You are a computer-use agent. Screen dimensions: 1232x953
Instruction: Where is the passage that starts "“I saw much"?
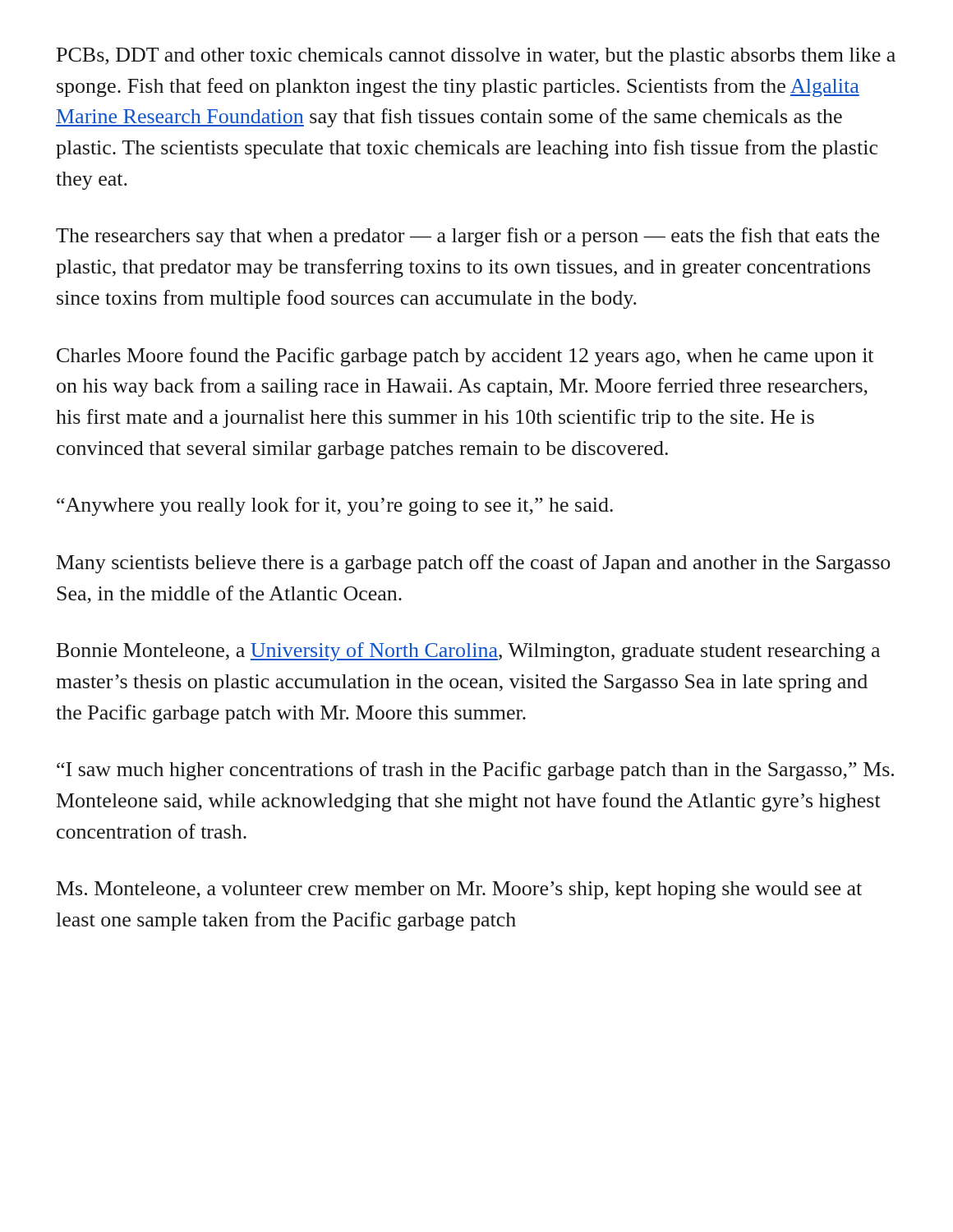pyautogui.click(x=476, y=800)
